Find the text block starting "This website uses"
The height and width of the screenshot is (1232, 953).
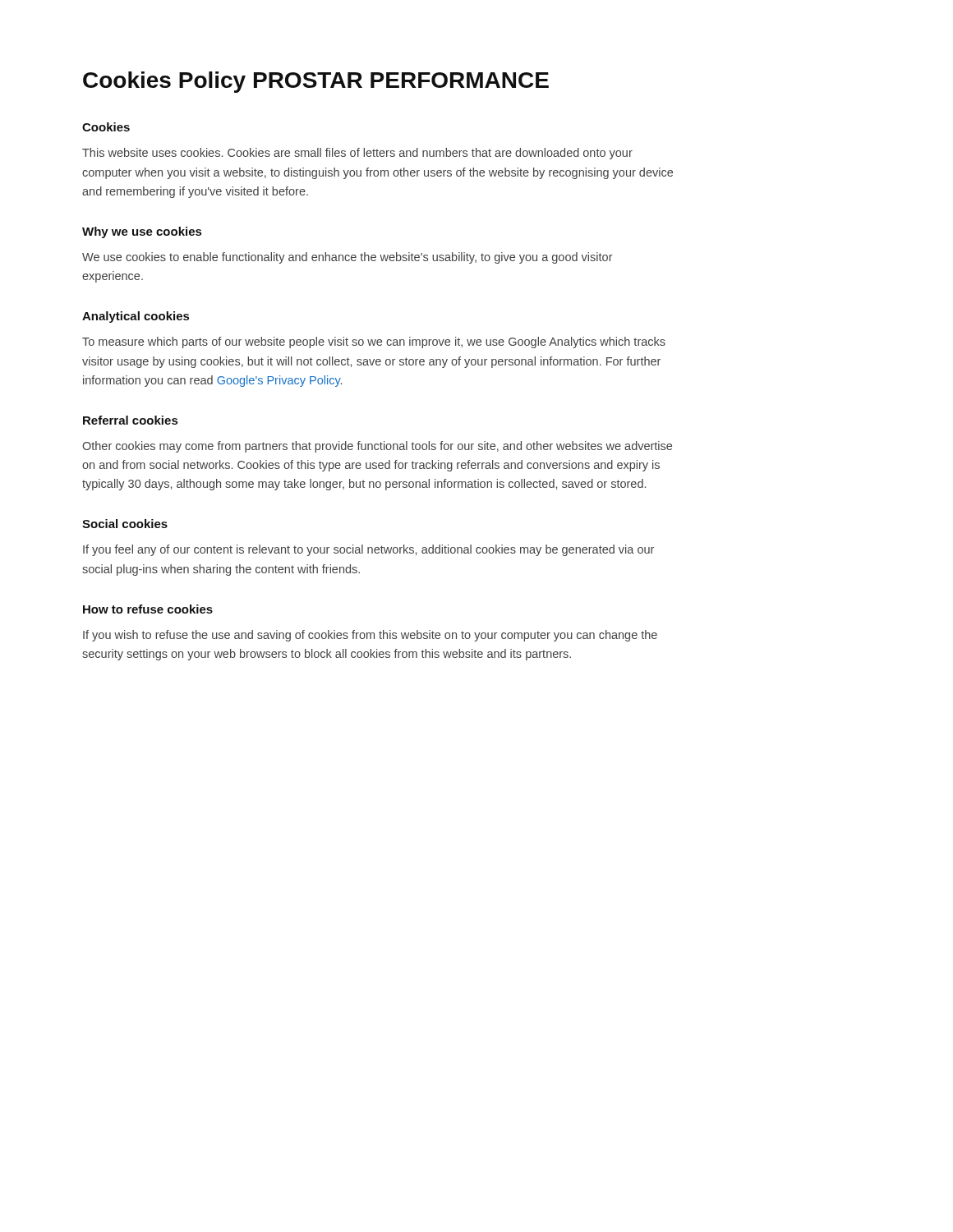point(378,173)
